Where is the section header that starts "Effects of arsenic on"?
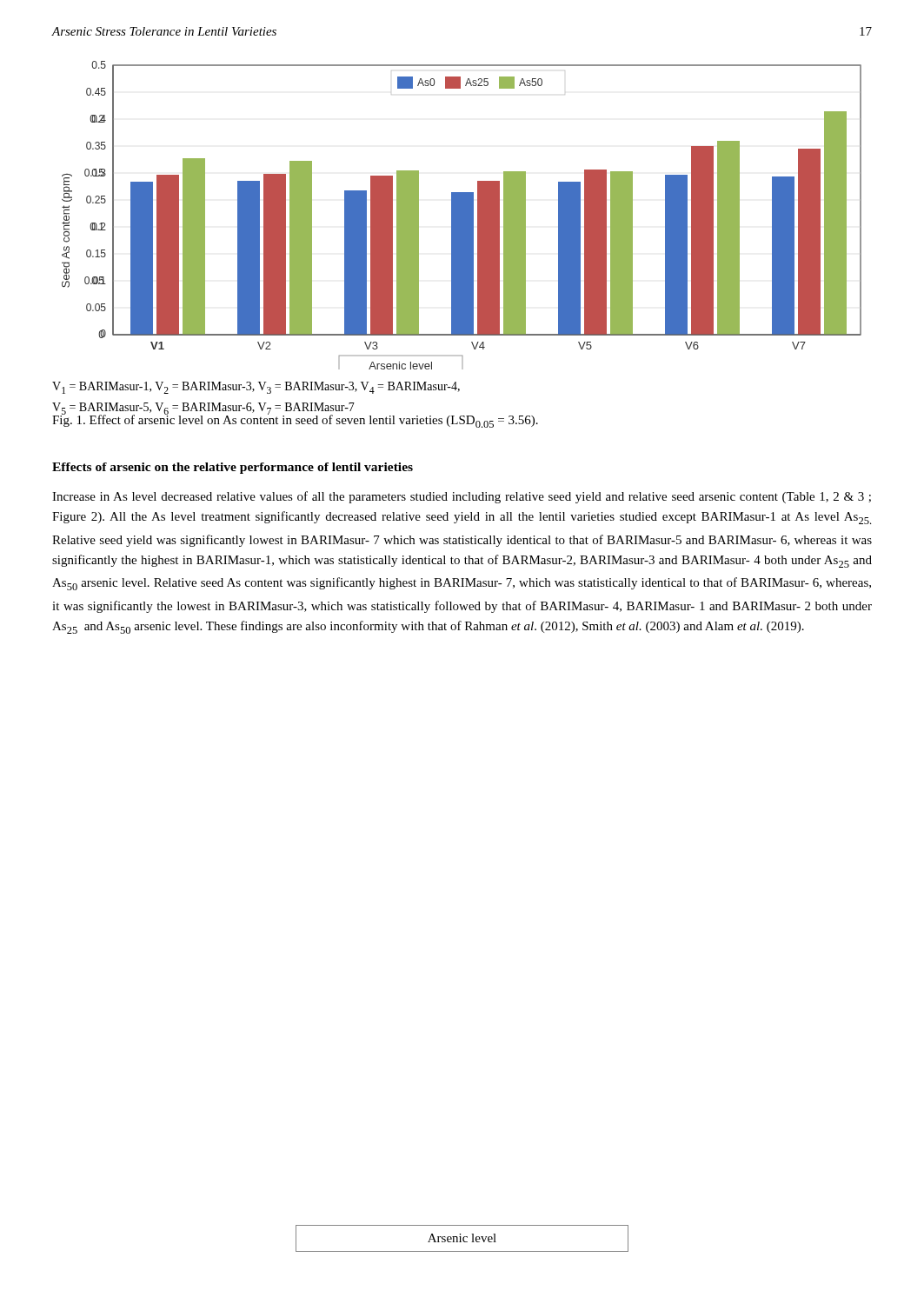Screen dimensions: 1304x924 [x=233, y=466]
